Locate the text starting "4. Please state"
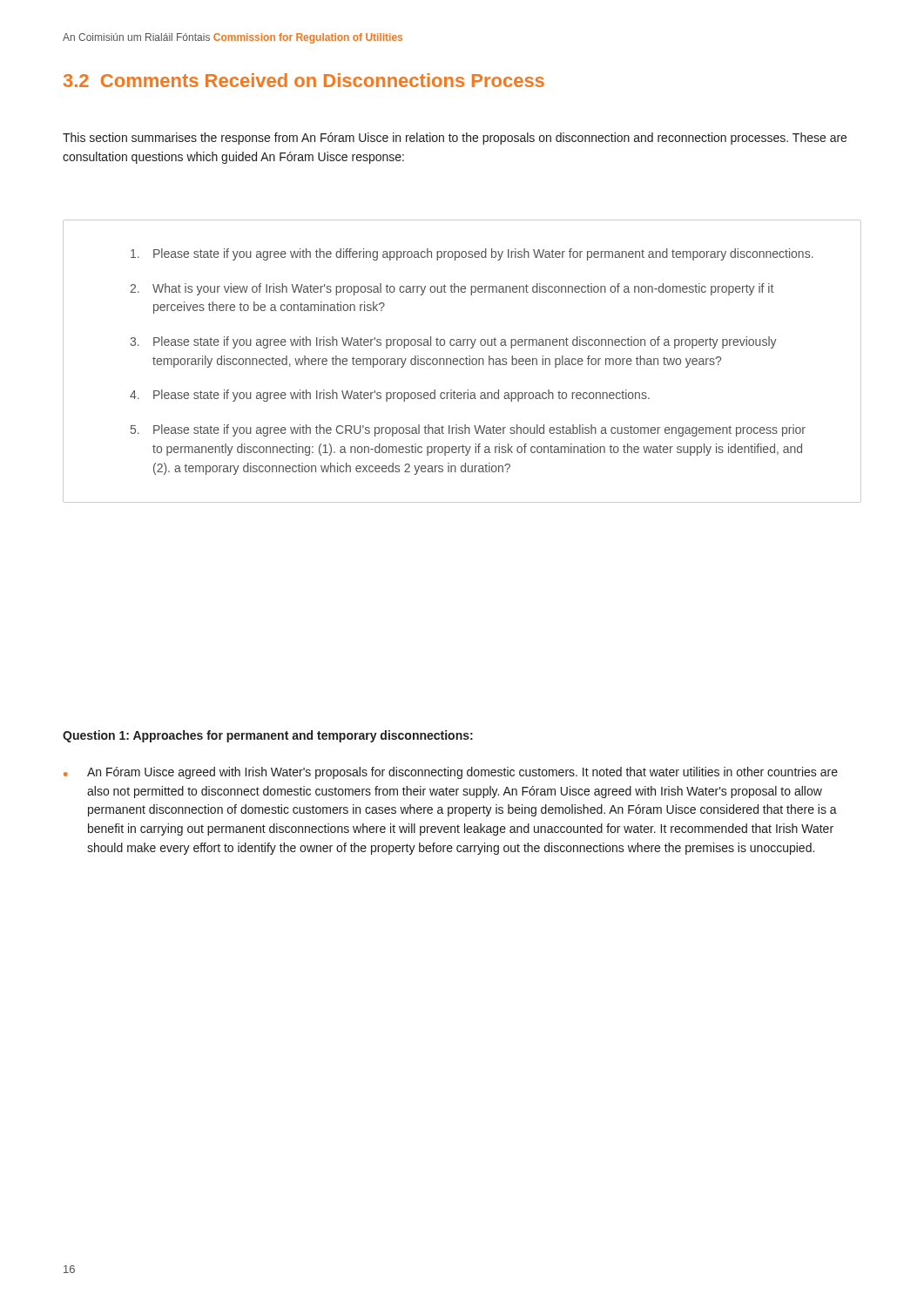The width and height of the screenshot is (924, 1307). pyautogui.click(x=474, y=396)
